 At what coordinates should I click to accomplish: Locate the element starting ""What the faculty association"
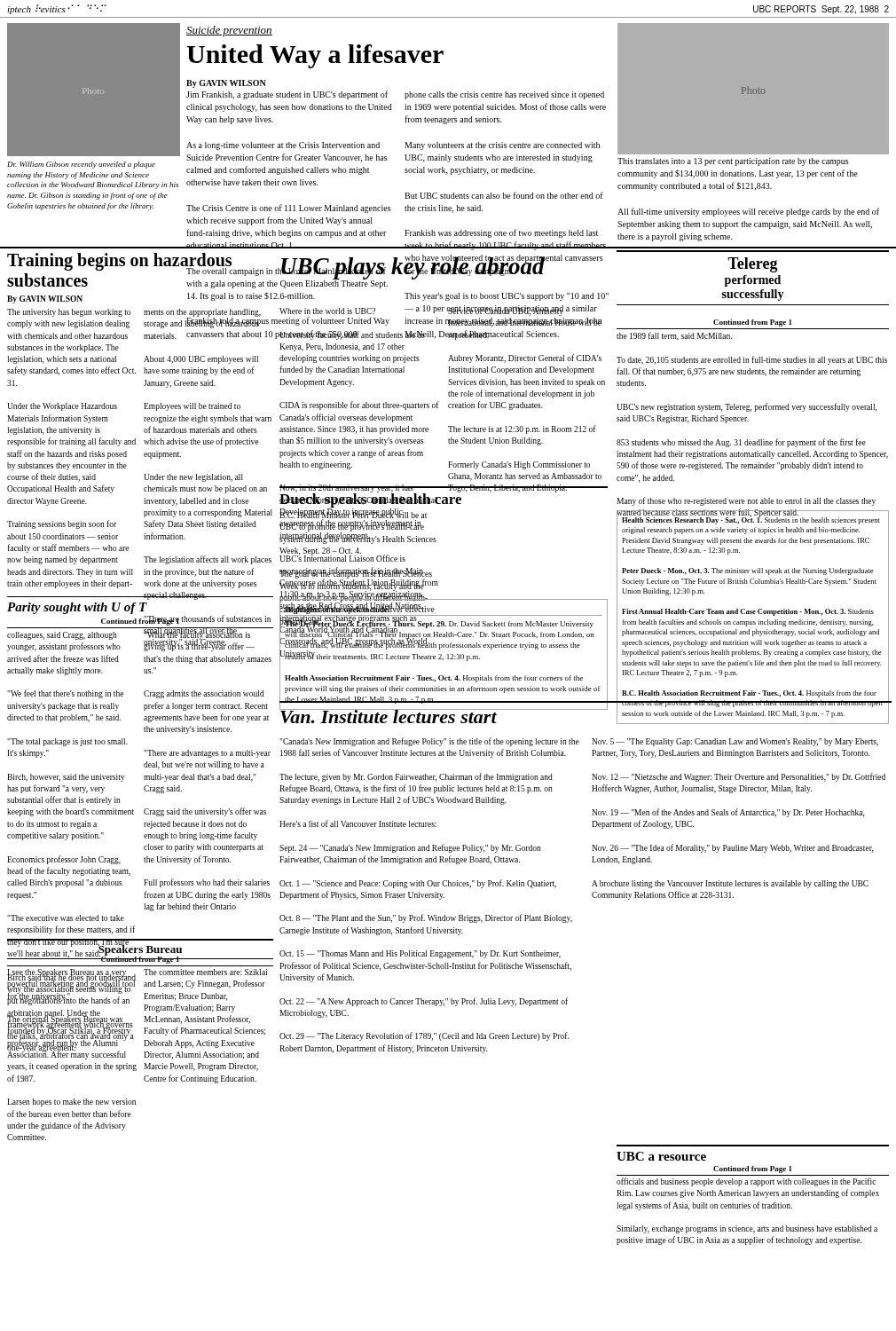208,771
